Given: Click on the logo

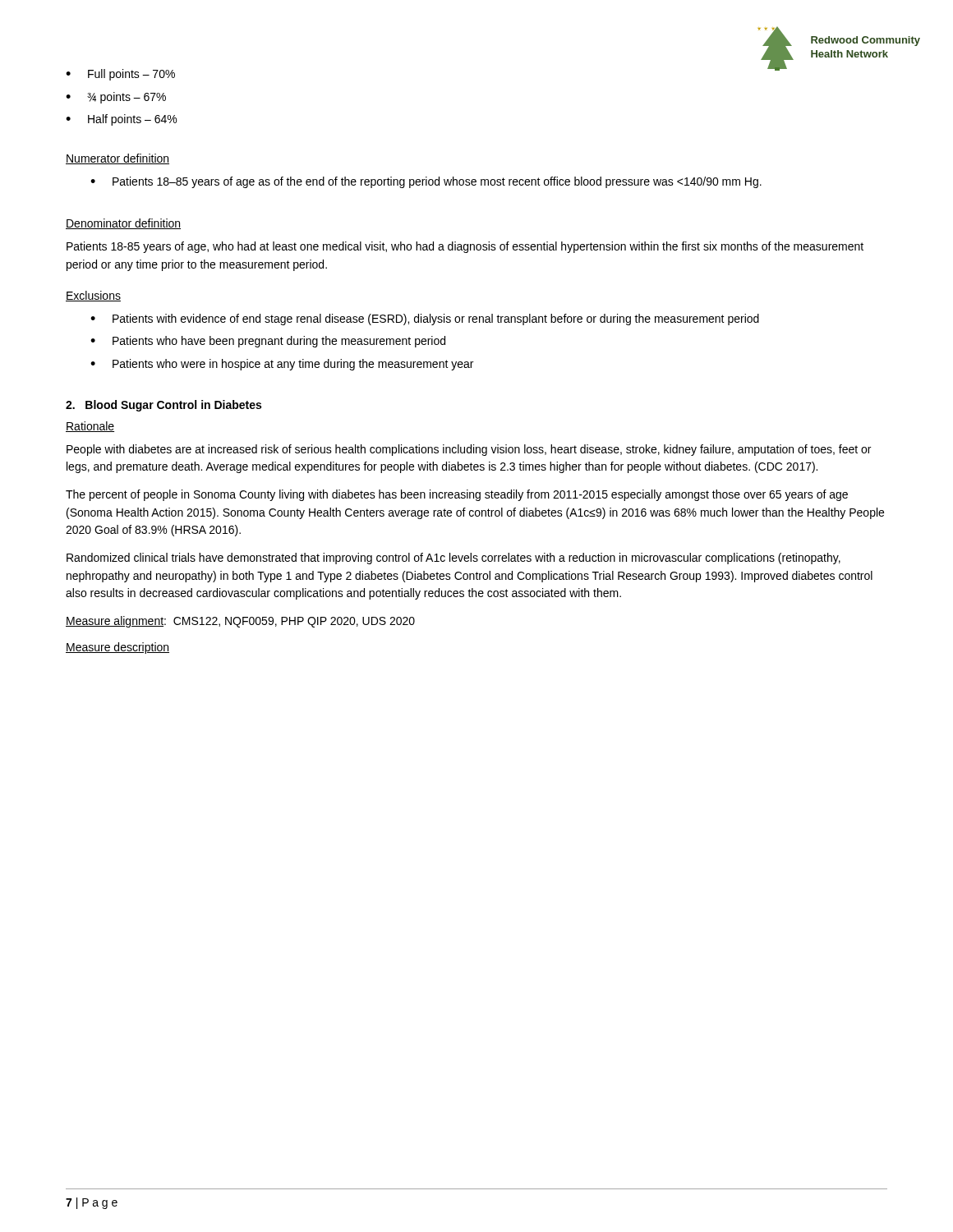Looking at the screenshot, I should pos(836,48).
